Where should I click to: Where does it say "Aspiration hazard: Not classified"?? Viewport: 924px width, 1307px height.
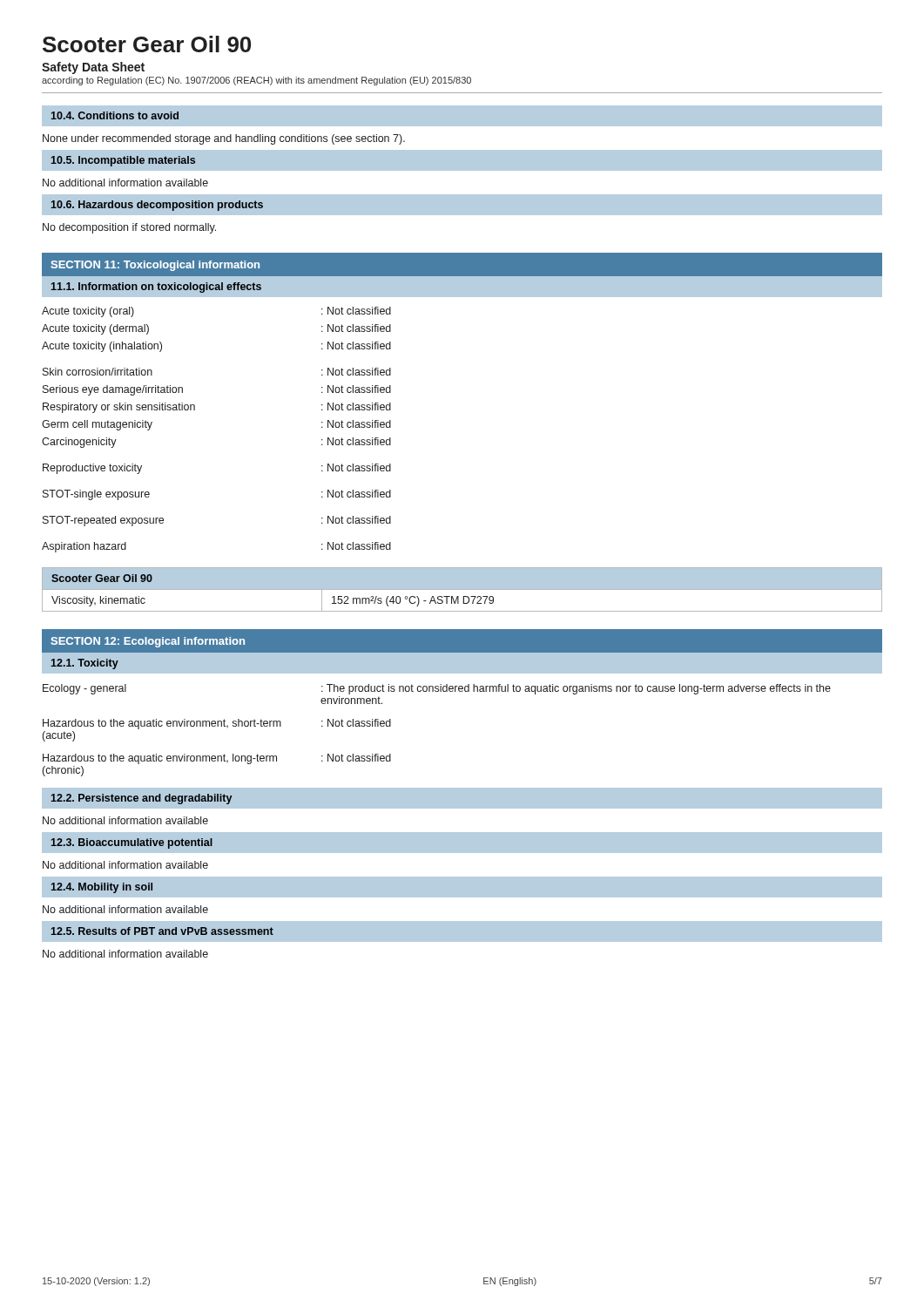[80, 547]
